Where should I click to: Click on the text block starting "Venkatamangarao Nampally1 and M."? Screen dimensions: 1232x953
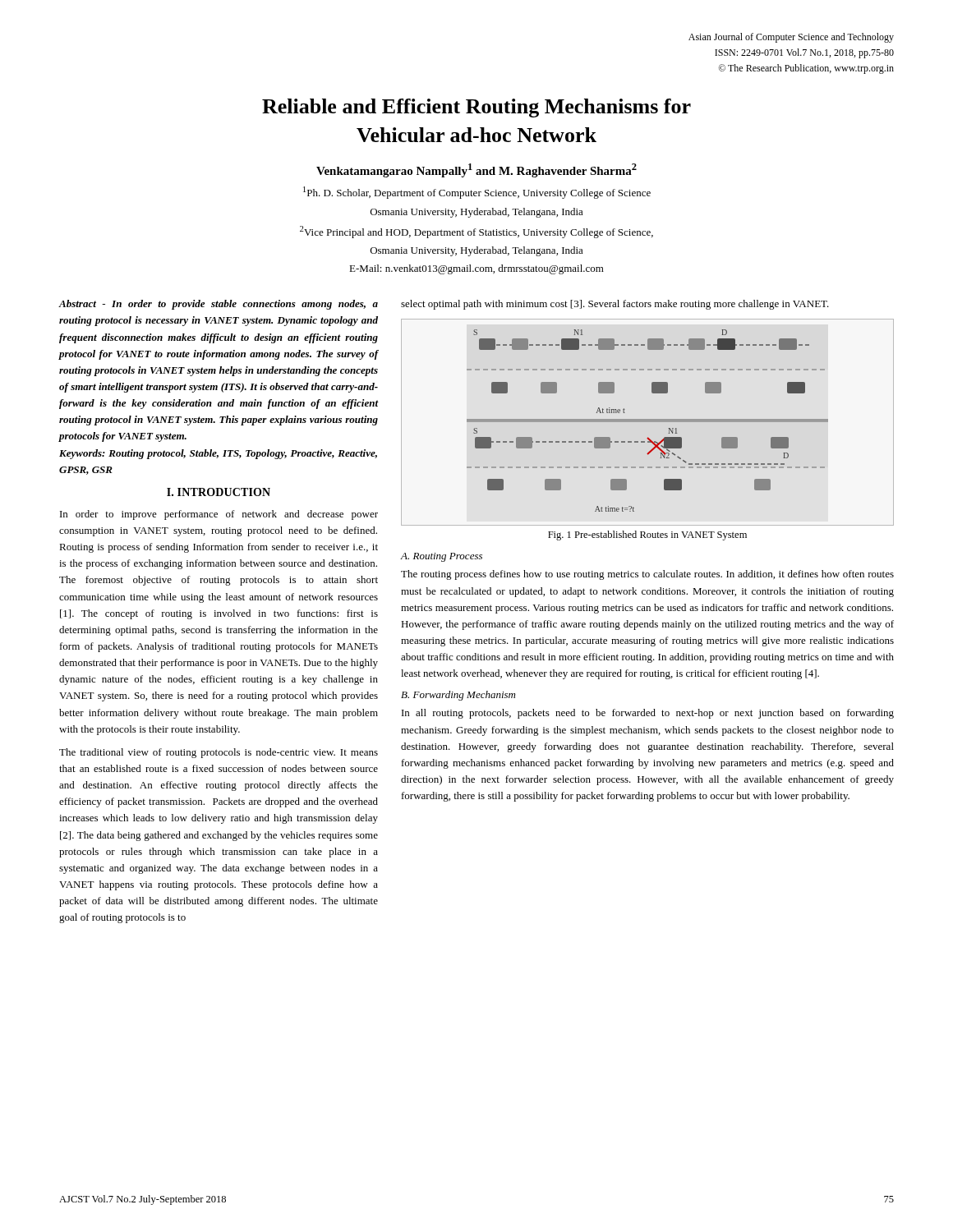pyautogui.click(x=476, y=219)
